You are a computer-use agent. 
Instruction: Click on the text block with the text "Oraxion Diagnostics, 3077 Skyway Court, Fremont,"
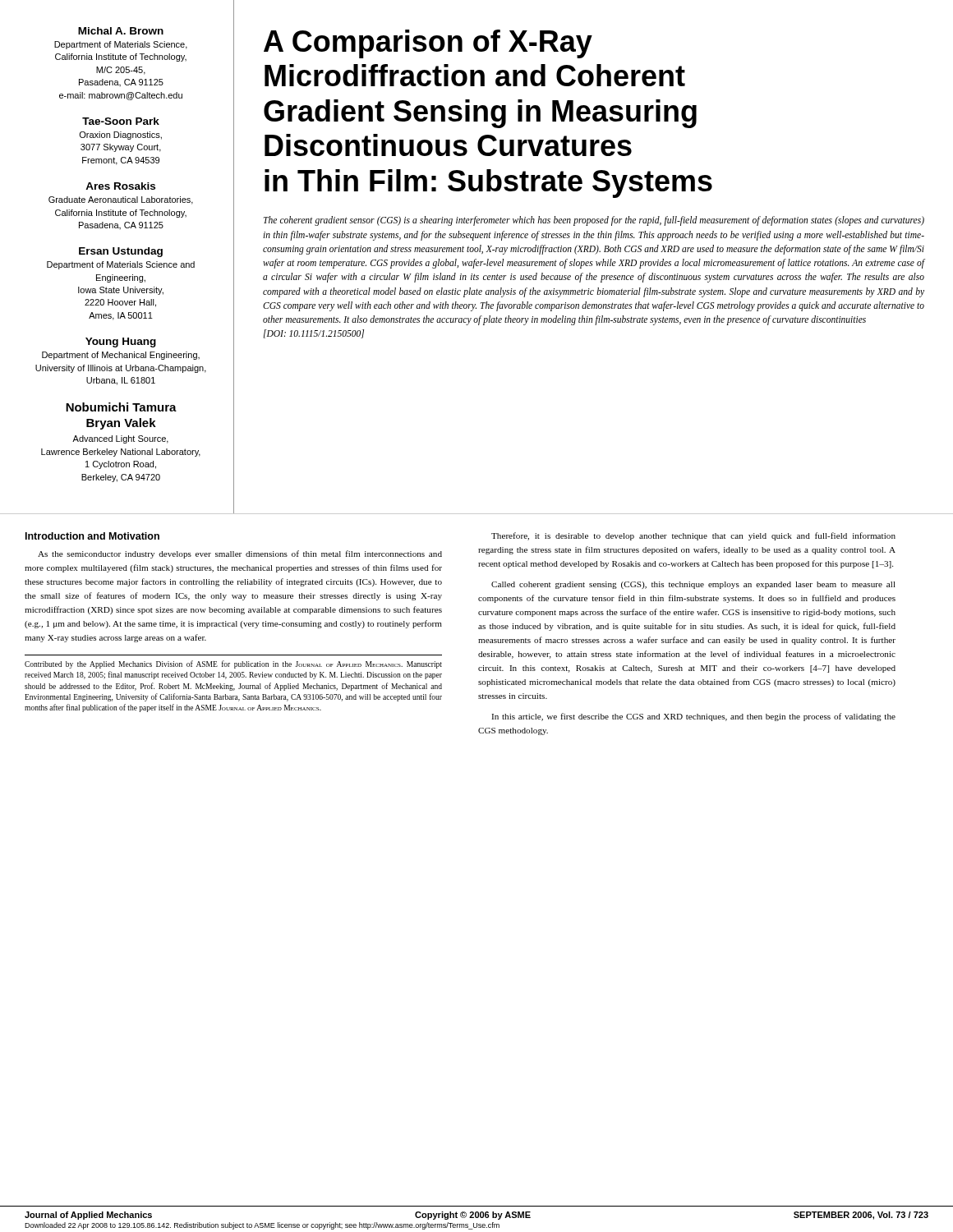click(x=121, y=147)
